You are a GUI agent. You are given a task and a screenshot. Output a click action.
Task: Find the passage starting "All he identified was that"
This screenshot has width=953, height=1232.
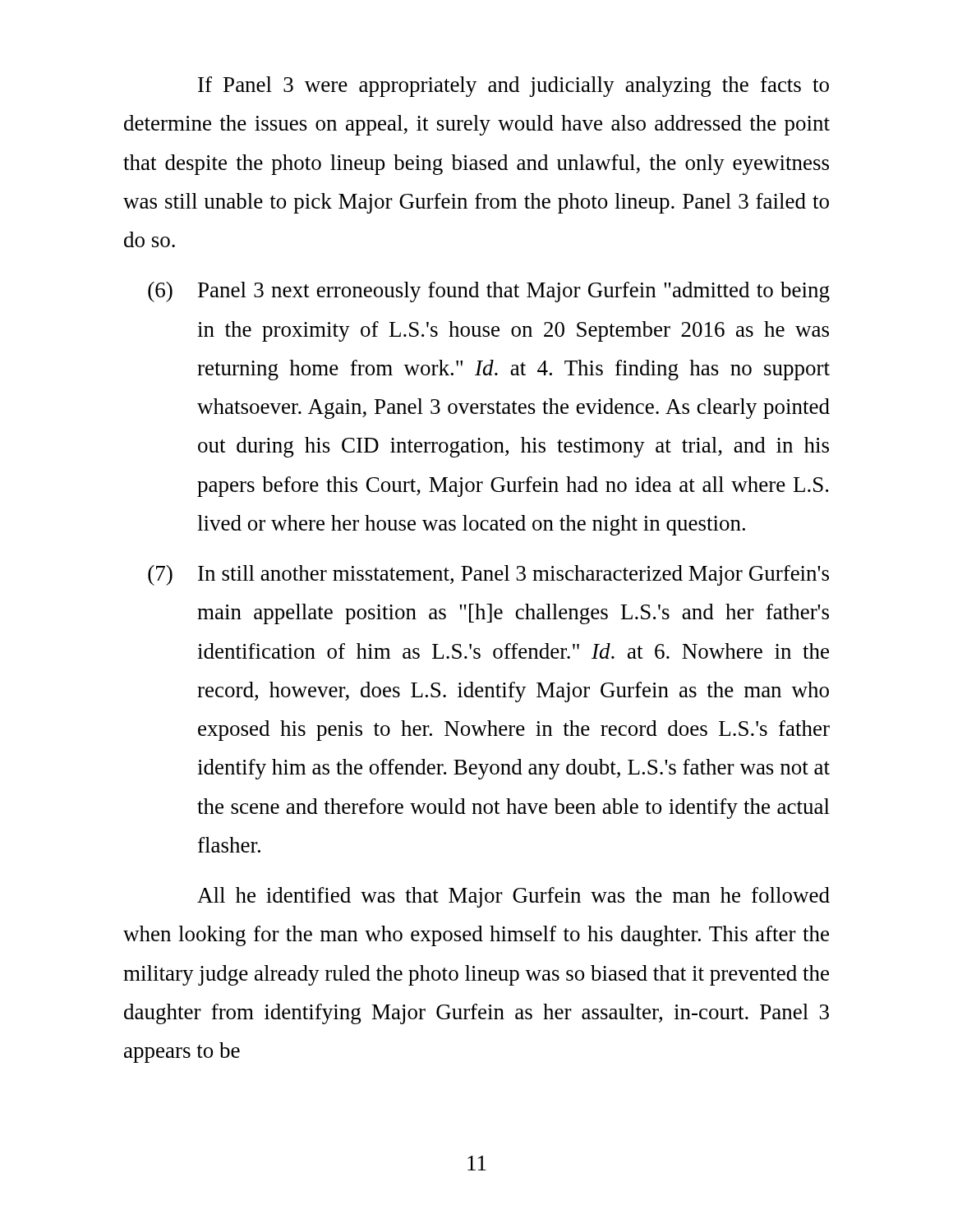click(476, 973)
